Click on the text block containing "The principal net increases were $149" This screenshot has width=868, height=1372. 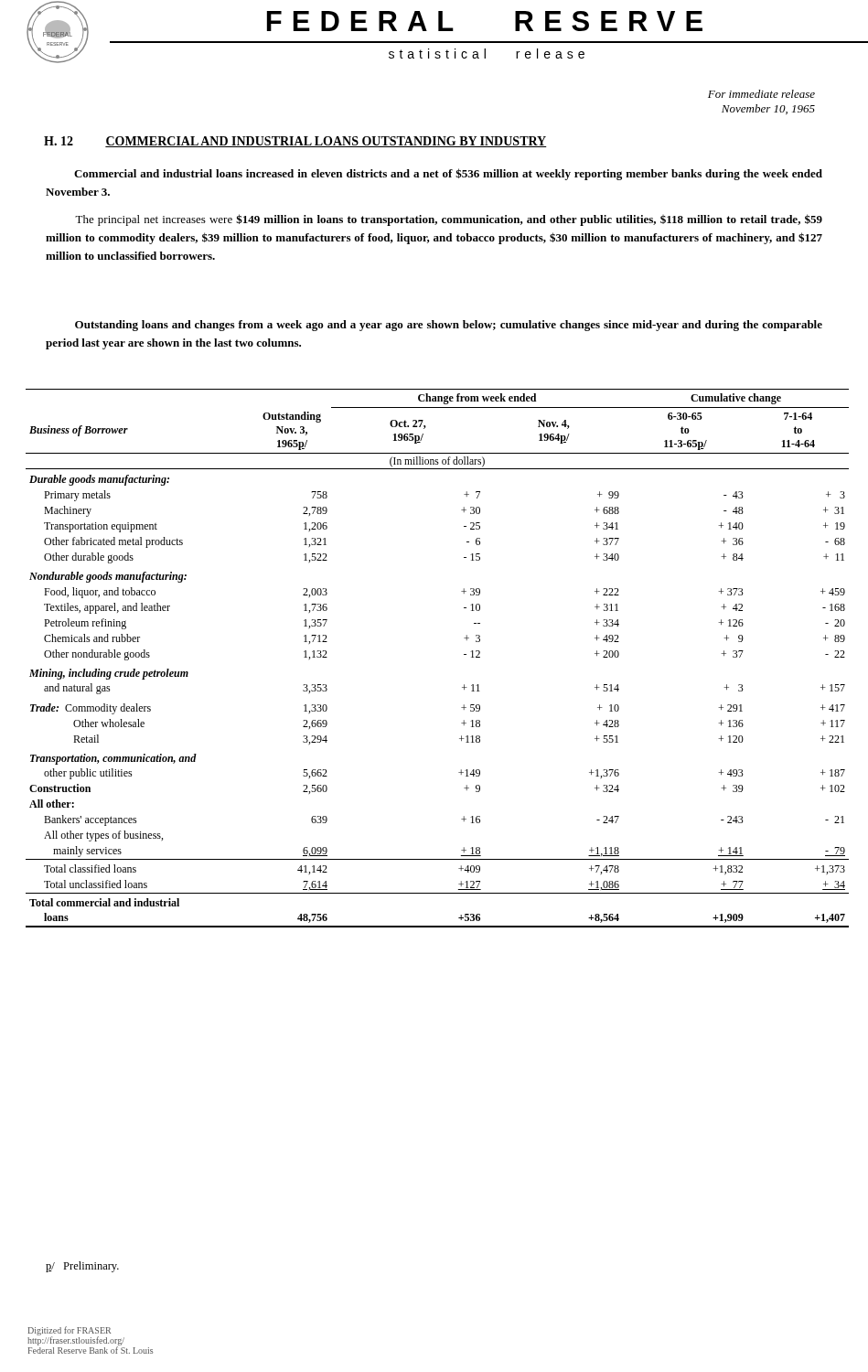(434, 237)
